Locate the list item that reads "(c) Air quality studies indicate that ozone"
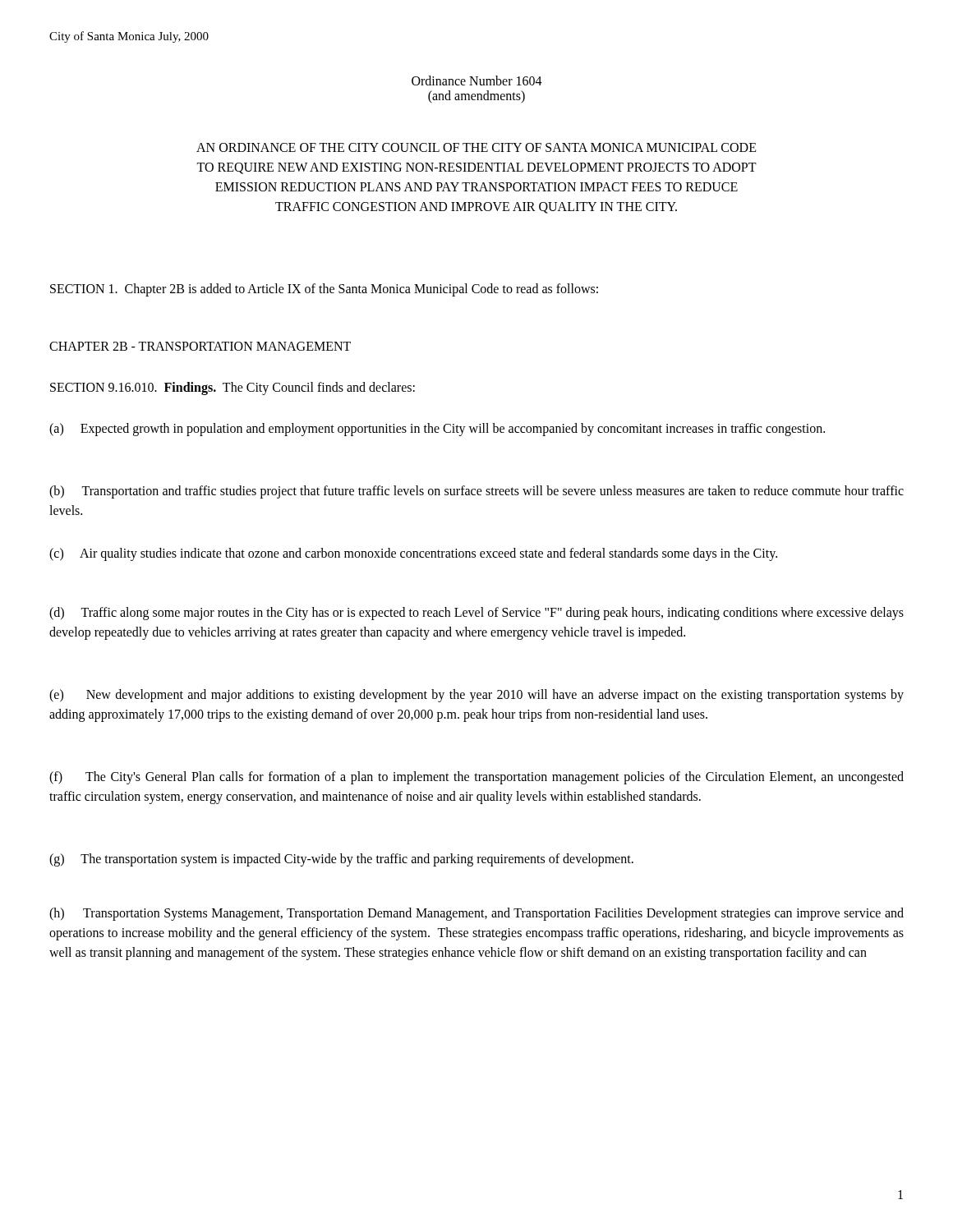This screenshot has width=953, height=1232. [x=414, y=553]
